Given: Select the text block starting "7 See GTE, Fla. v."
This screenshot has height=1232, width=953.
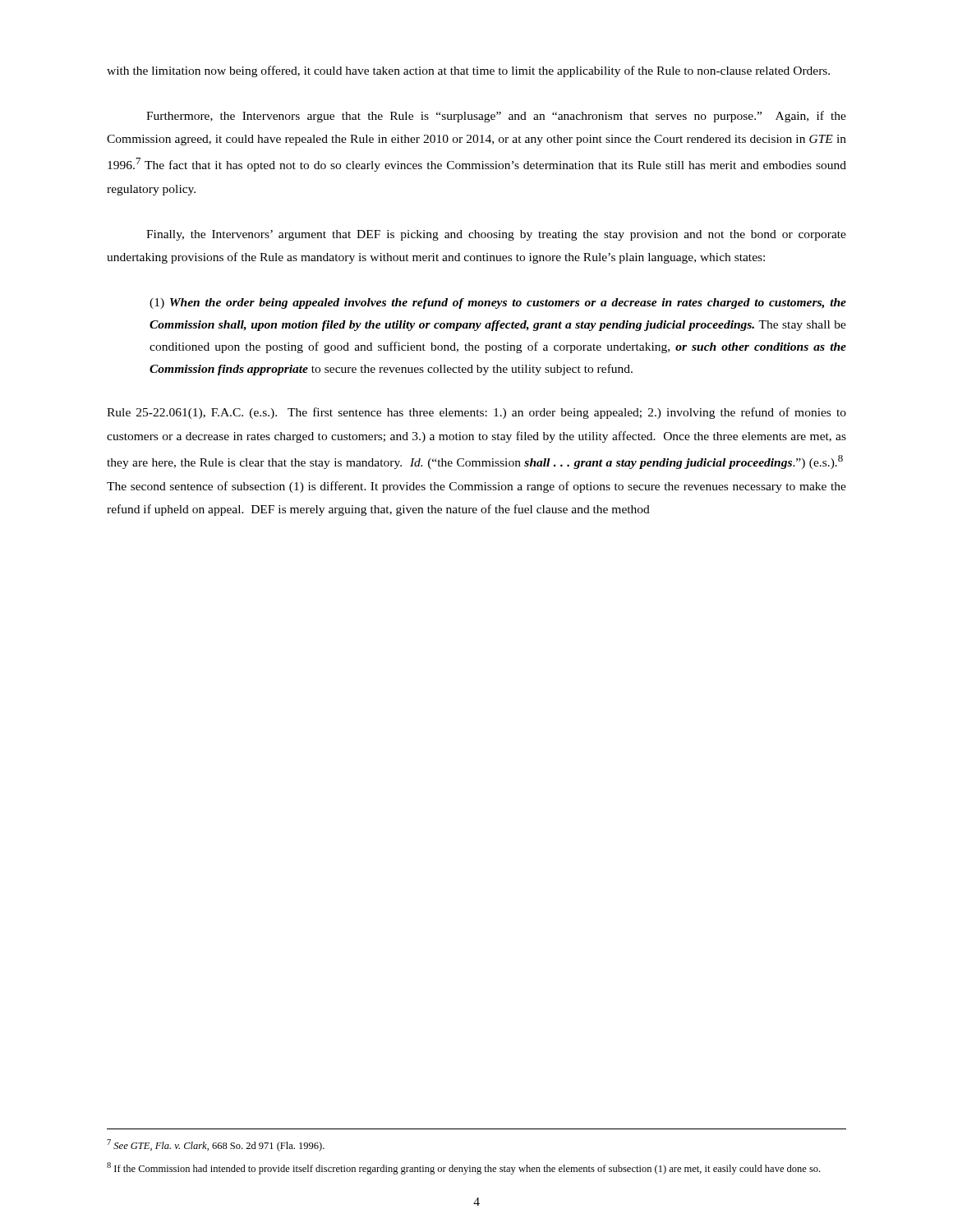Looking at the screenshot, I should pyautogui.click(x=216, y=1145).
